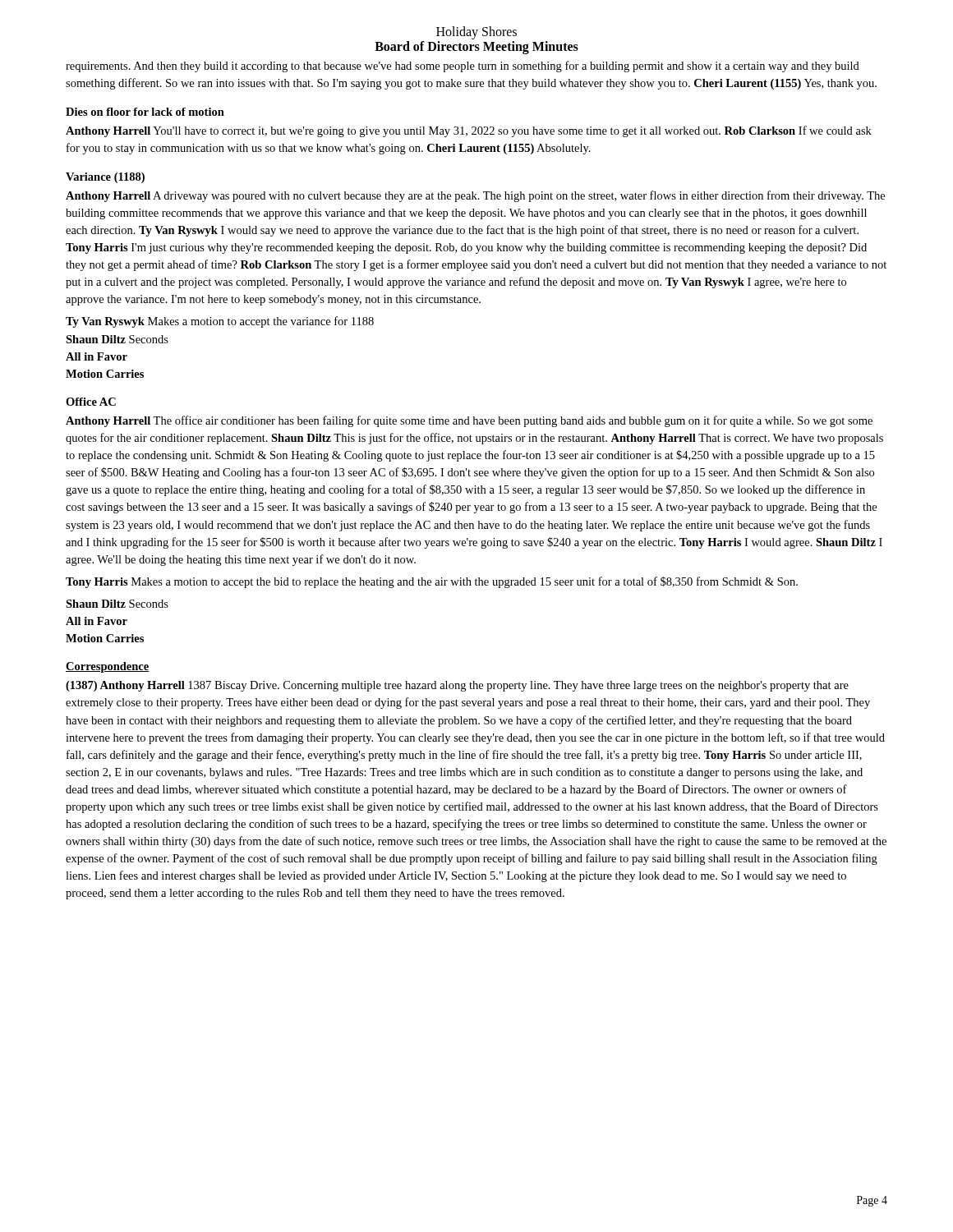Locate the text block that reads "Anthony Harrell You'll have to correct it,"
Viewport: 953px width, 1232px height.
pos(476,140)
